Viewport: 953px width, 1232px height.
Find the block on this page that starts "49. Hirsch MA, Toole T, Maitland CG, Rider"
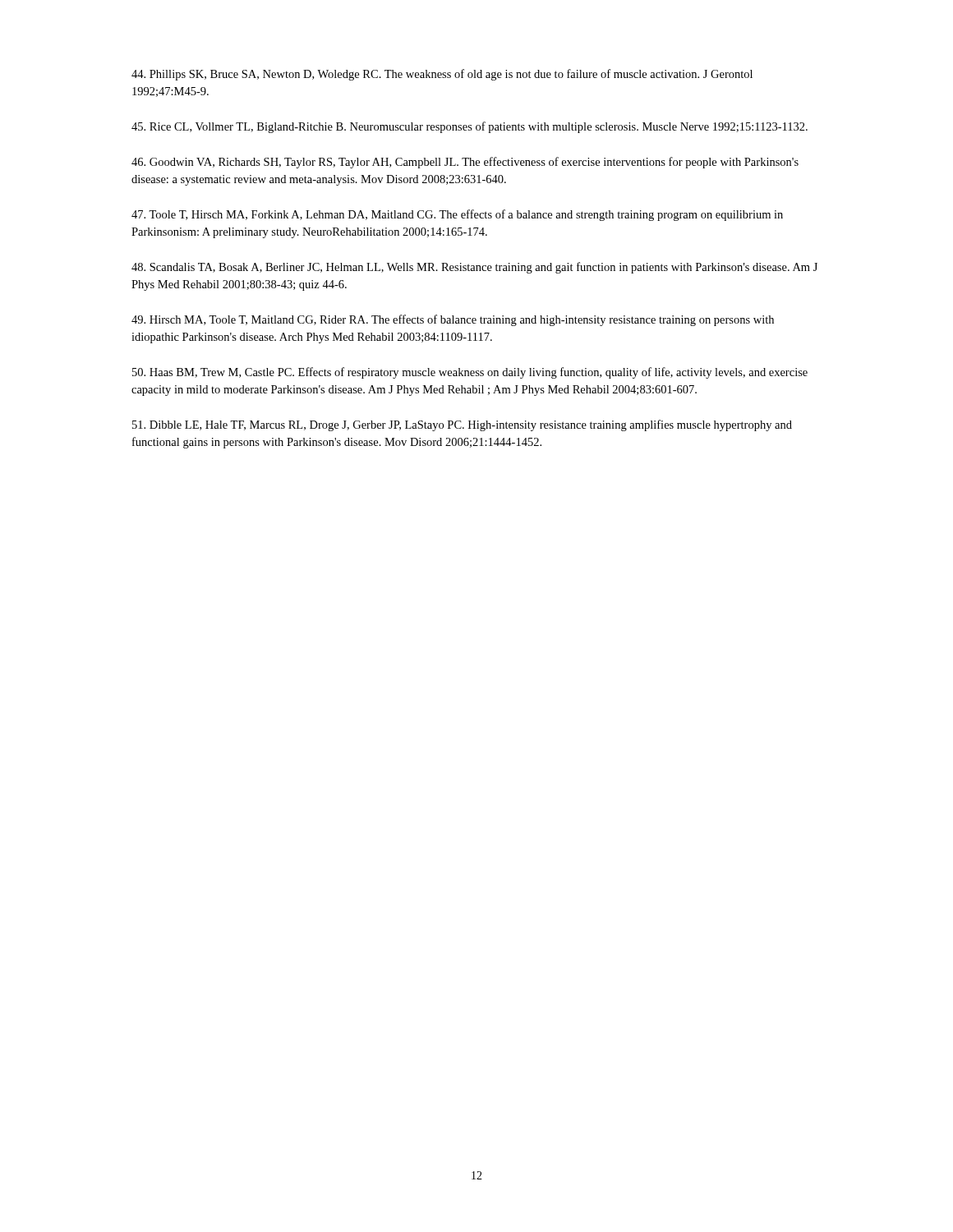453,328
